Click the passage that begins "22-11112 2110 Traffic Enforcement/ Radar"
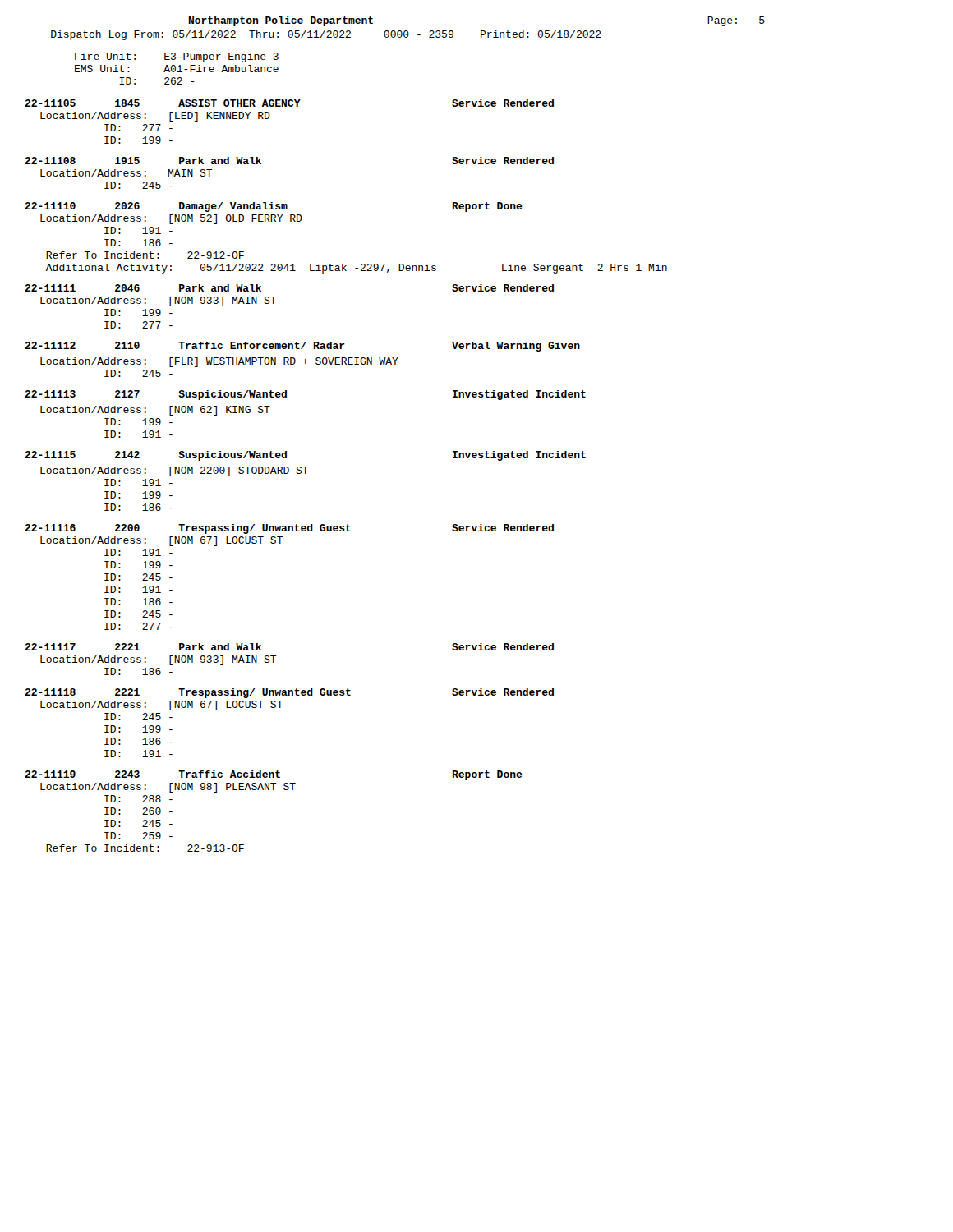 coord(476,360)
